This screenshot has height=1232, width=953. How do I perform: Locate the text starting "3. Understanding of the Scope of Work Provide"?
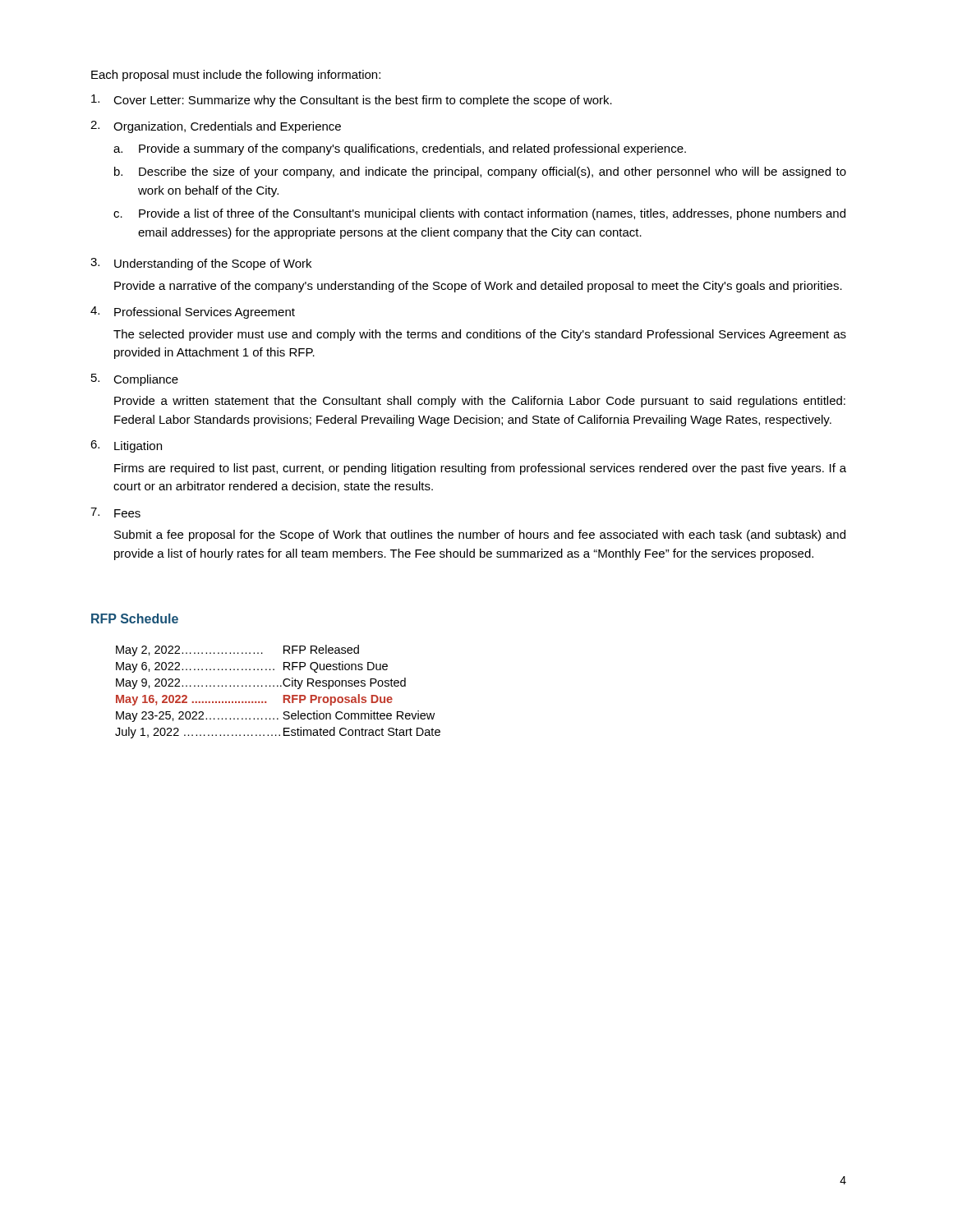468,275
